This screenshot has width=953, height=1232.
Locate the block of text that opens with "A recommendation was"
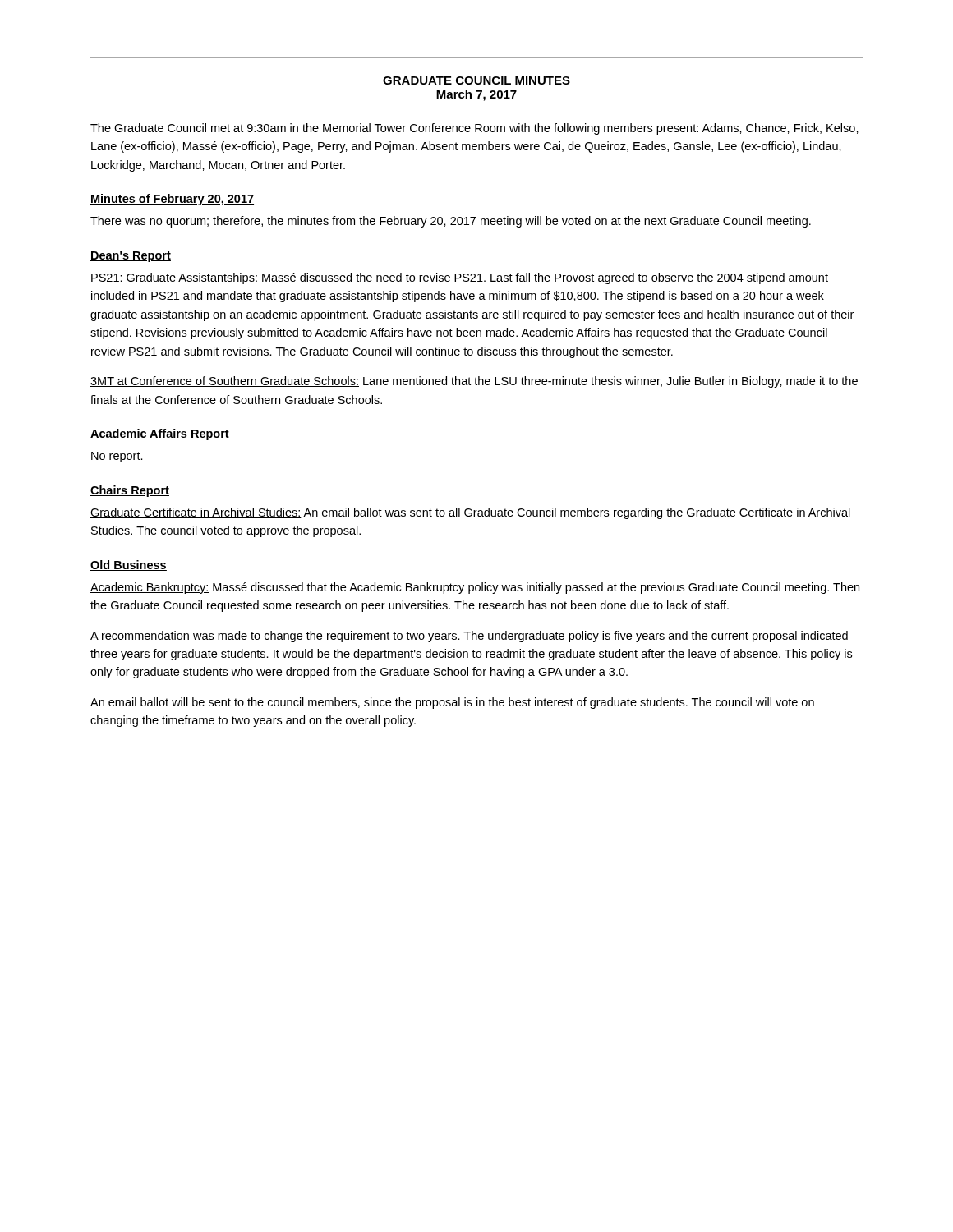pyautogui.click(x=471, y=654)
